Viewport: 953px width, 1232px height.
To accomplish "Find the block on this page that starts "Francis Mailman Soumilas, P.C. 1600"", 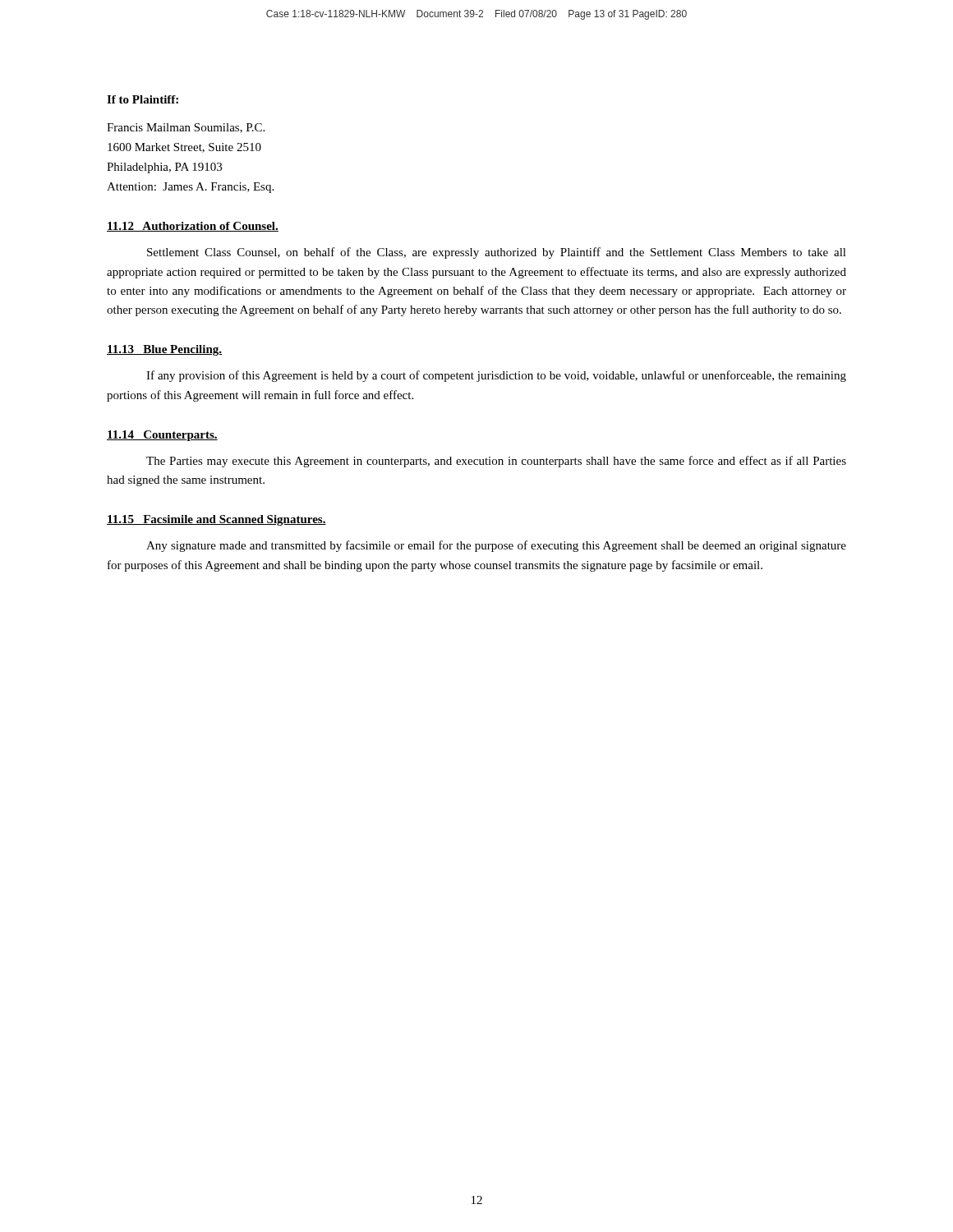I will tap(191, 157).
